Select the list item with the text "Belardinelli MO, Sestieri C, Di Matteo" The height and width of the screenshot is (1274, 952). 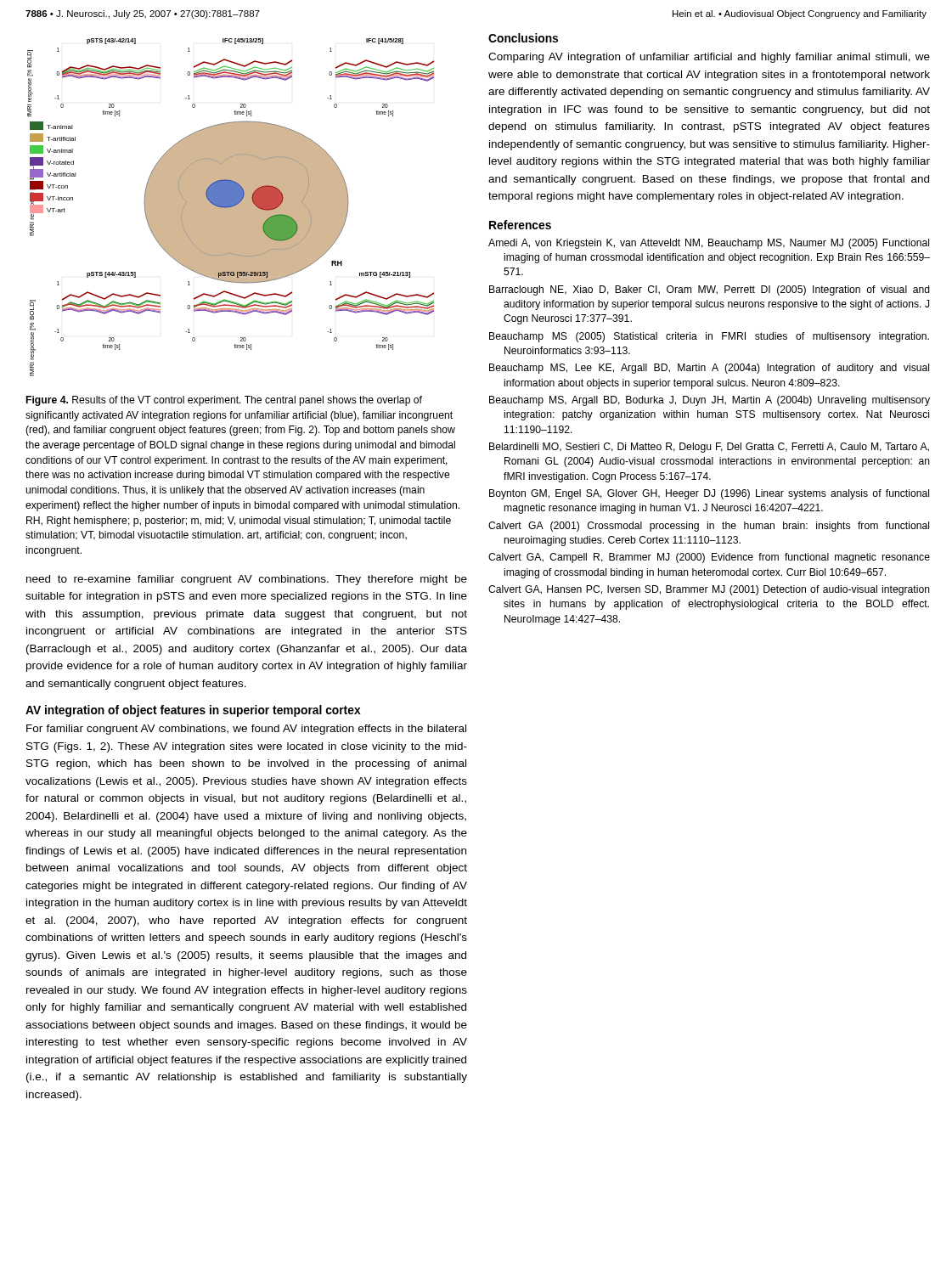(x=709, y=461)
